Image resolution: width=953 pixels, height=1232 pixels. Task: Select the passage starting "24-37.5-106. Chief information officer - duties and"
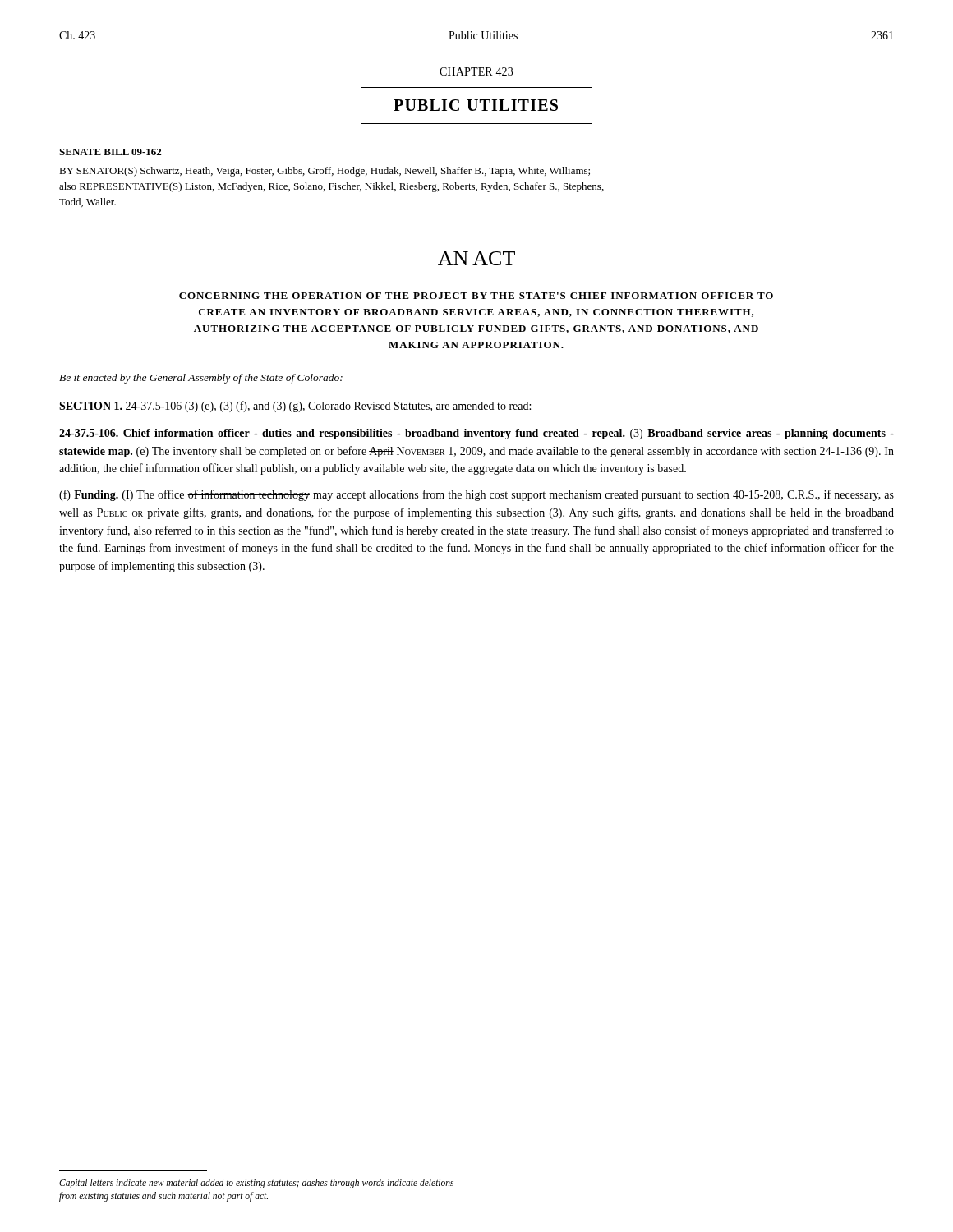(x=476, y=500)
